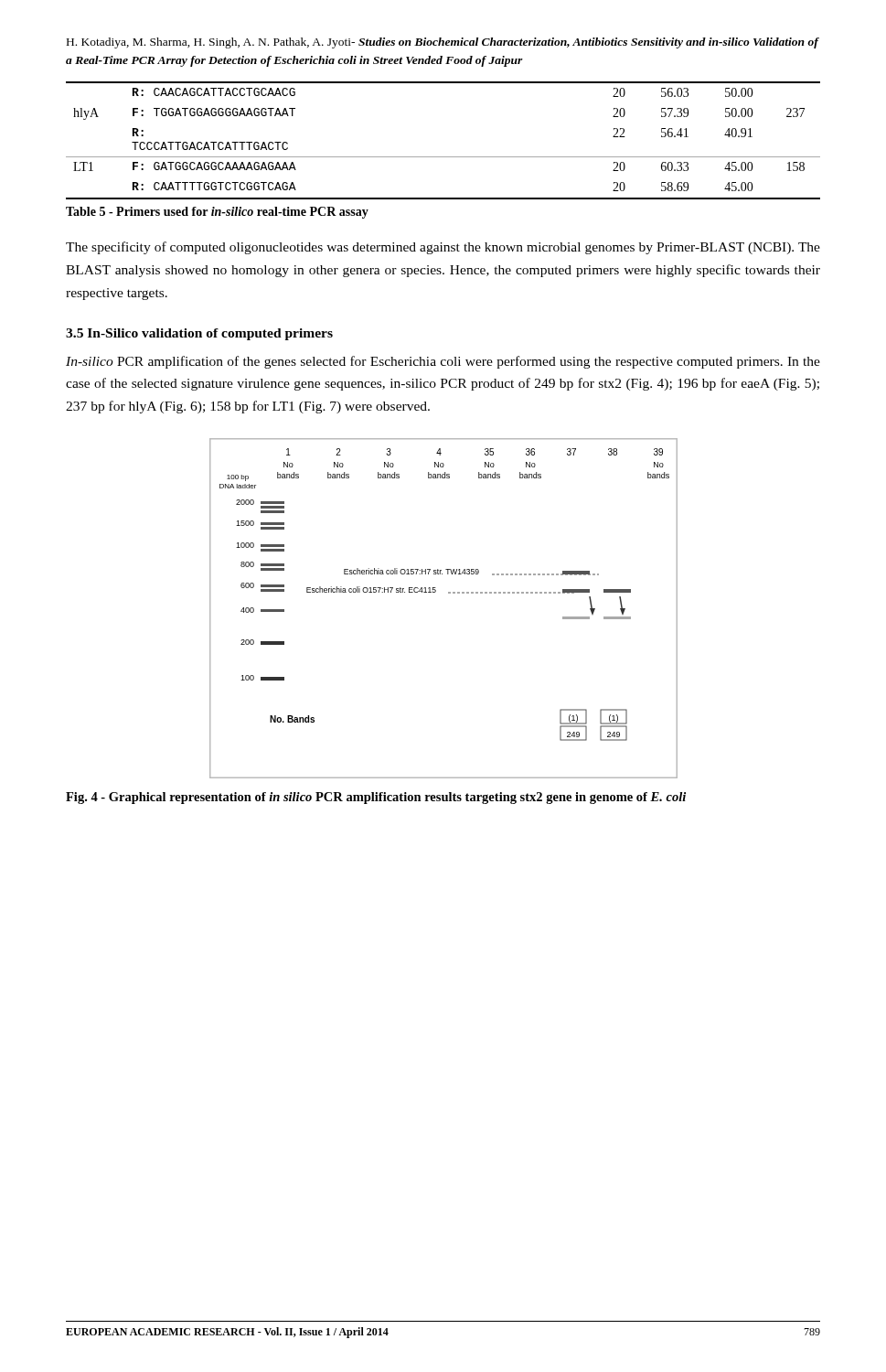Navigate to the text block starting "Table 5 - Primers used"
The image size is (886, 1372).
[x=217, y=212]
